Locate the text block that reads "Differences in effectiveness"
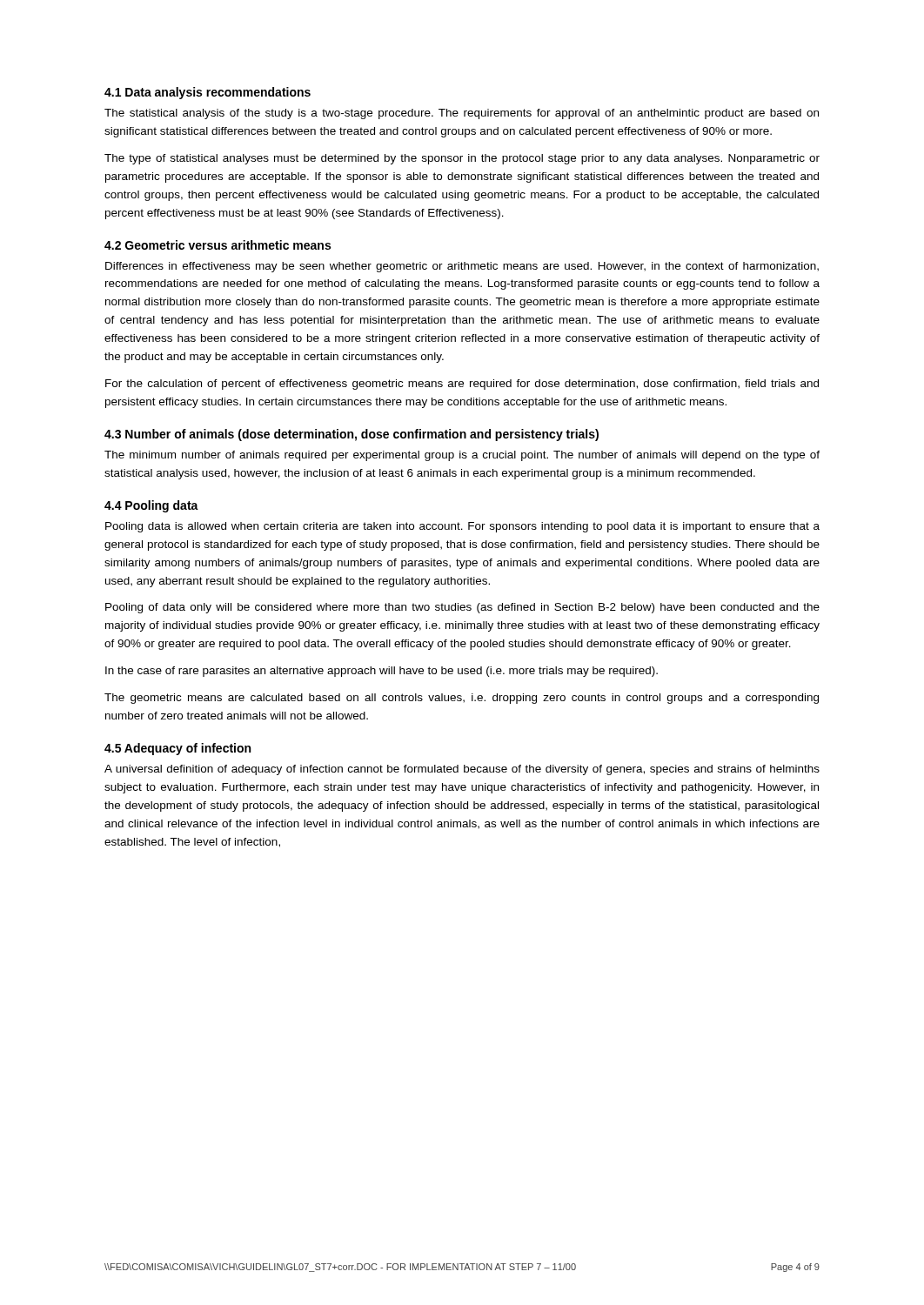 [x=462, y=311]
